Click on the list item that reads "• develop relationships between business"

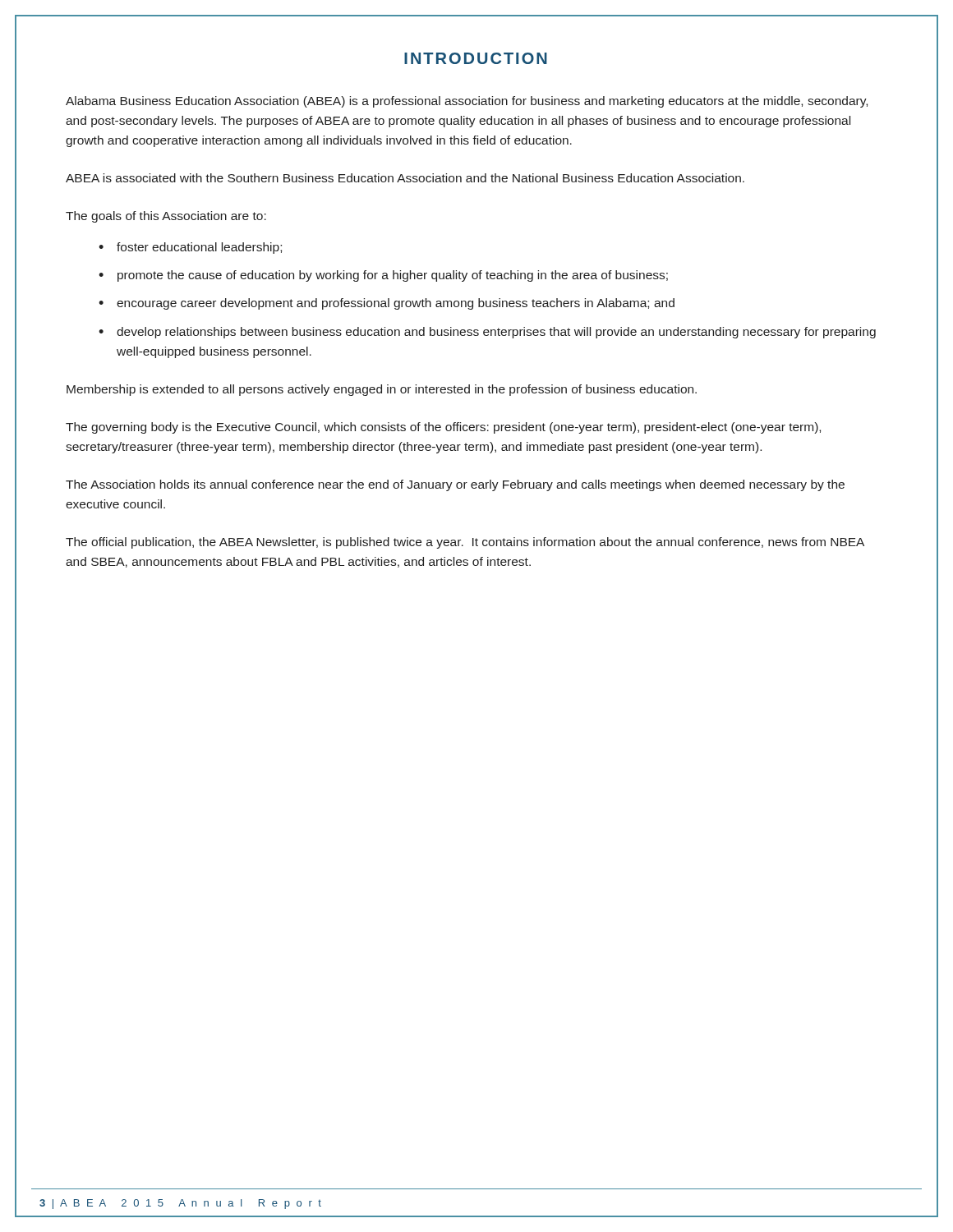coord(493,341)
